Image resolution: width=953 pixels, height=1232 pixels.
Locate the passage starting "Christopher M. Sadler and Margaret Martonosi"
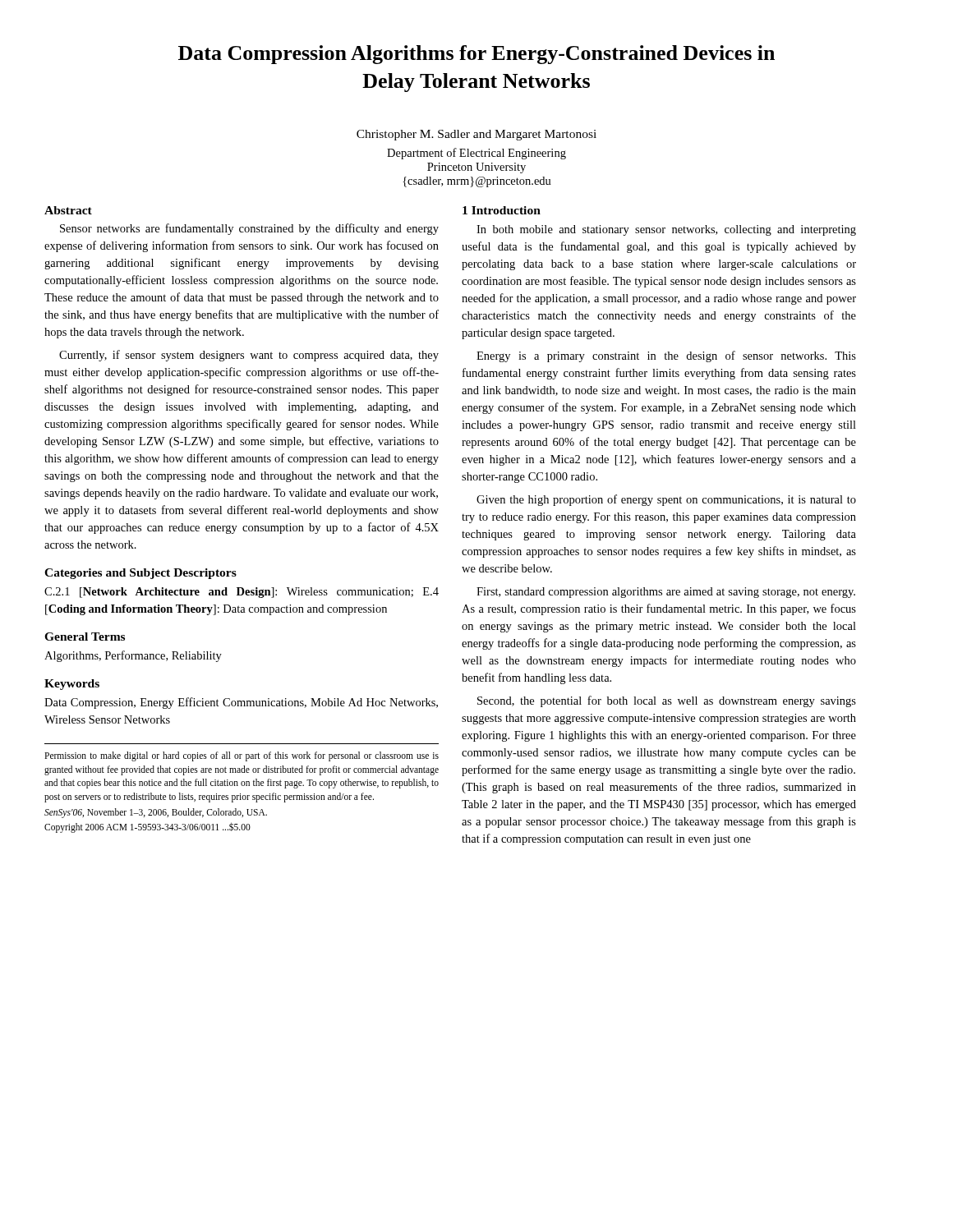(x=476, y=133)
